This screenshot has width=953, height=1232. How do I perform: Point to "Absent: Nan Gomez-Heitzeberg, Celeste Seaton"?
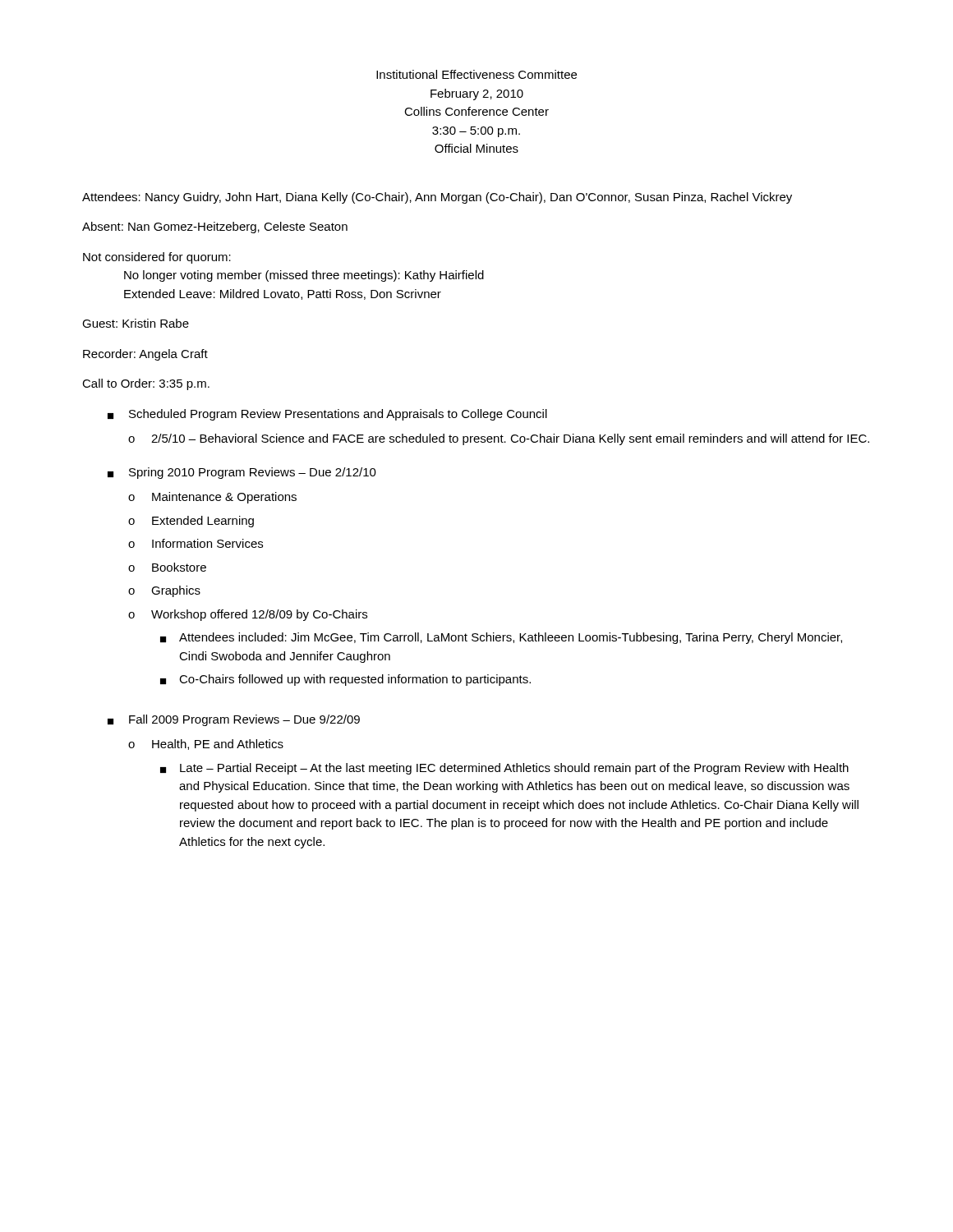pyautogui.click(x=215, y=226)
